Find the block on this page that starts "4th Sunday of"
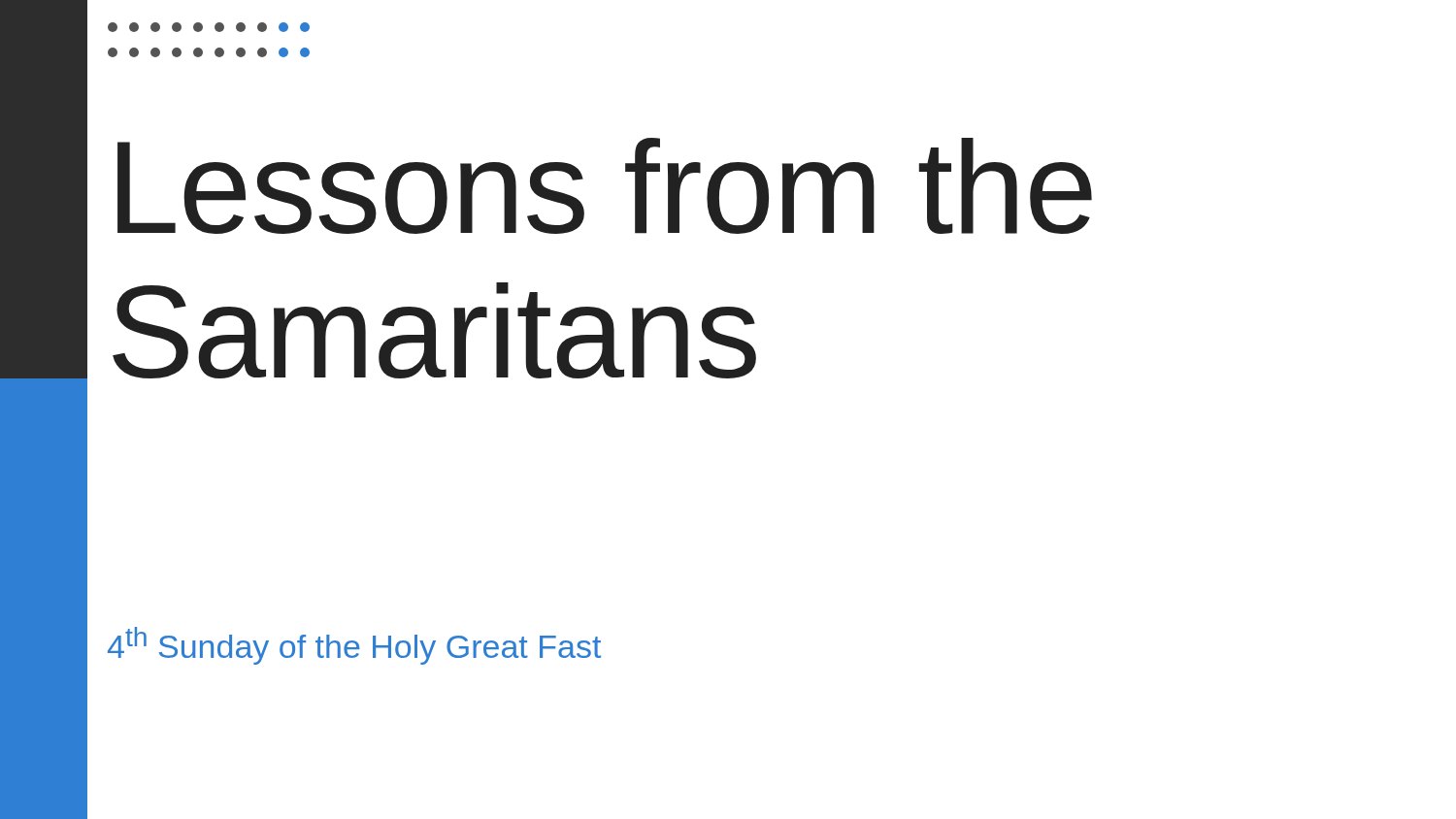Screen dimensions: 819x1456 (x=354, y=643)
